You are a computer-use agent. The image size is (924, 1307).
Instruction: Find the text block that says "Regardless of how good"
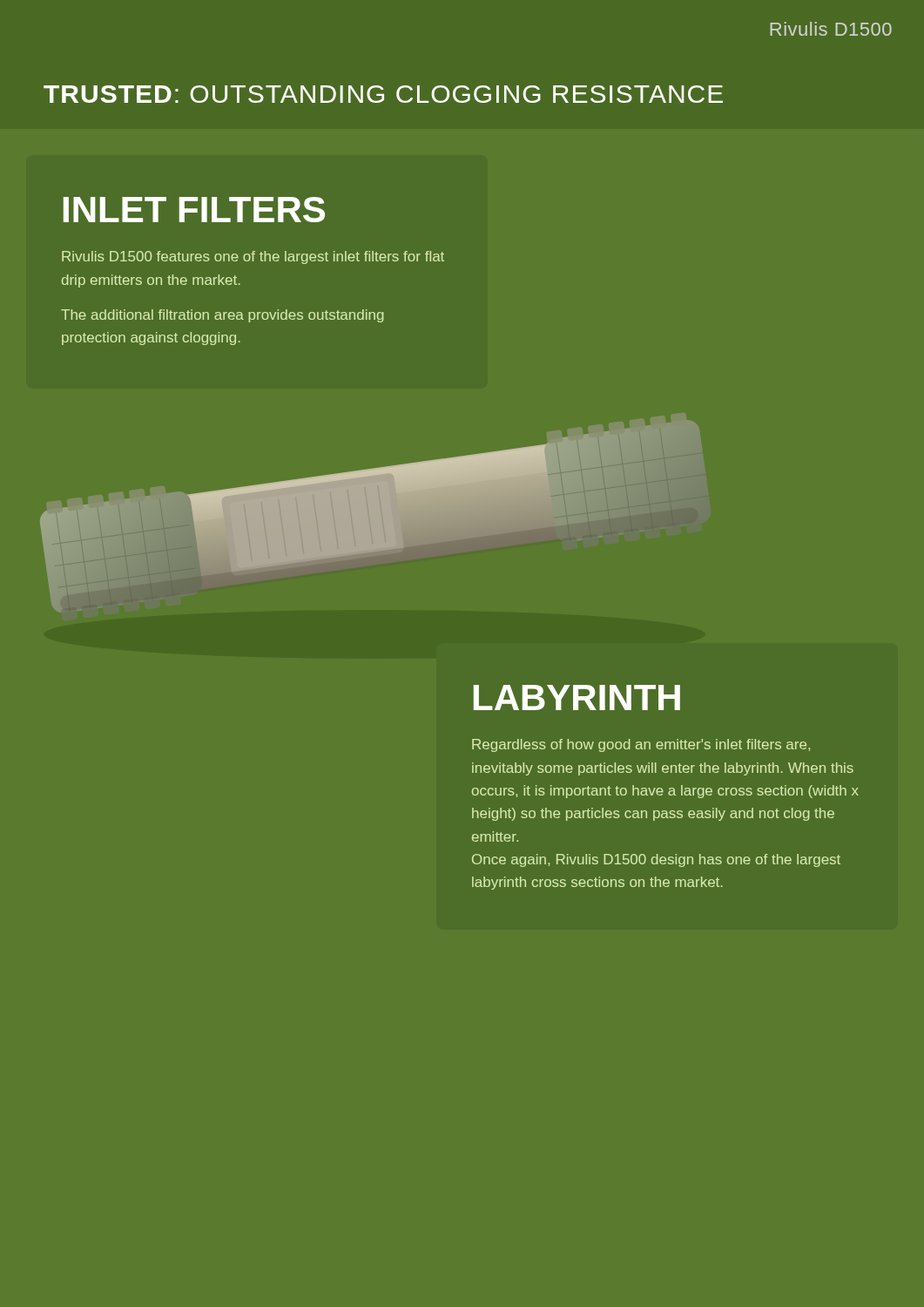(667, 791)
